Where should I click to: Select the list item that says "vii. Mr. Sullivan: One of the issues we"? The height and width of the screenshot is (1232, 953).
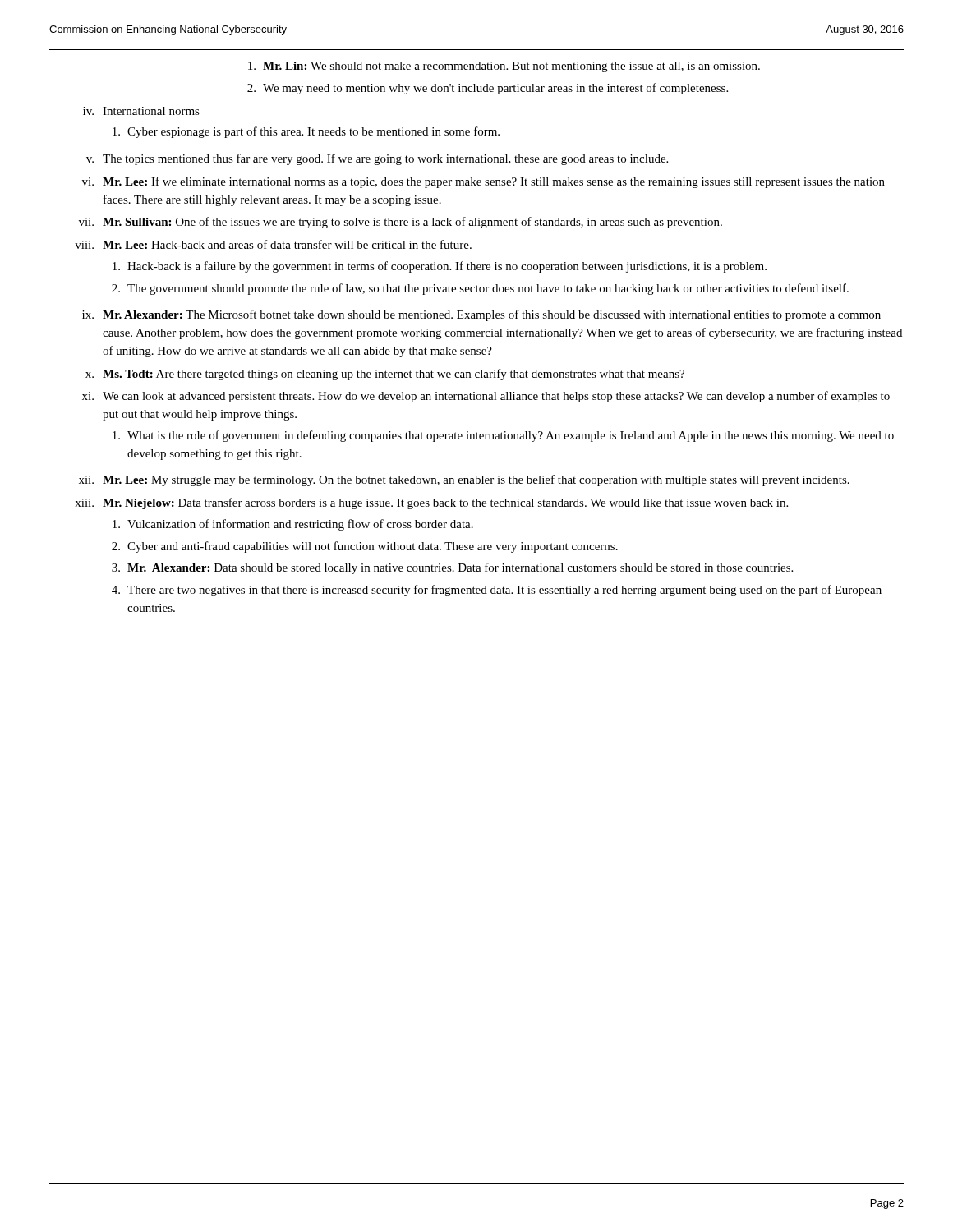pyautogui.click(x=476, y=223)
